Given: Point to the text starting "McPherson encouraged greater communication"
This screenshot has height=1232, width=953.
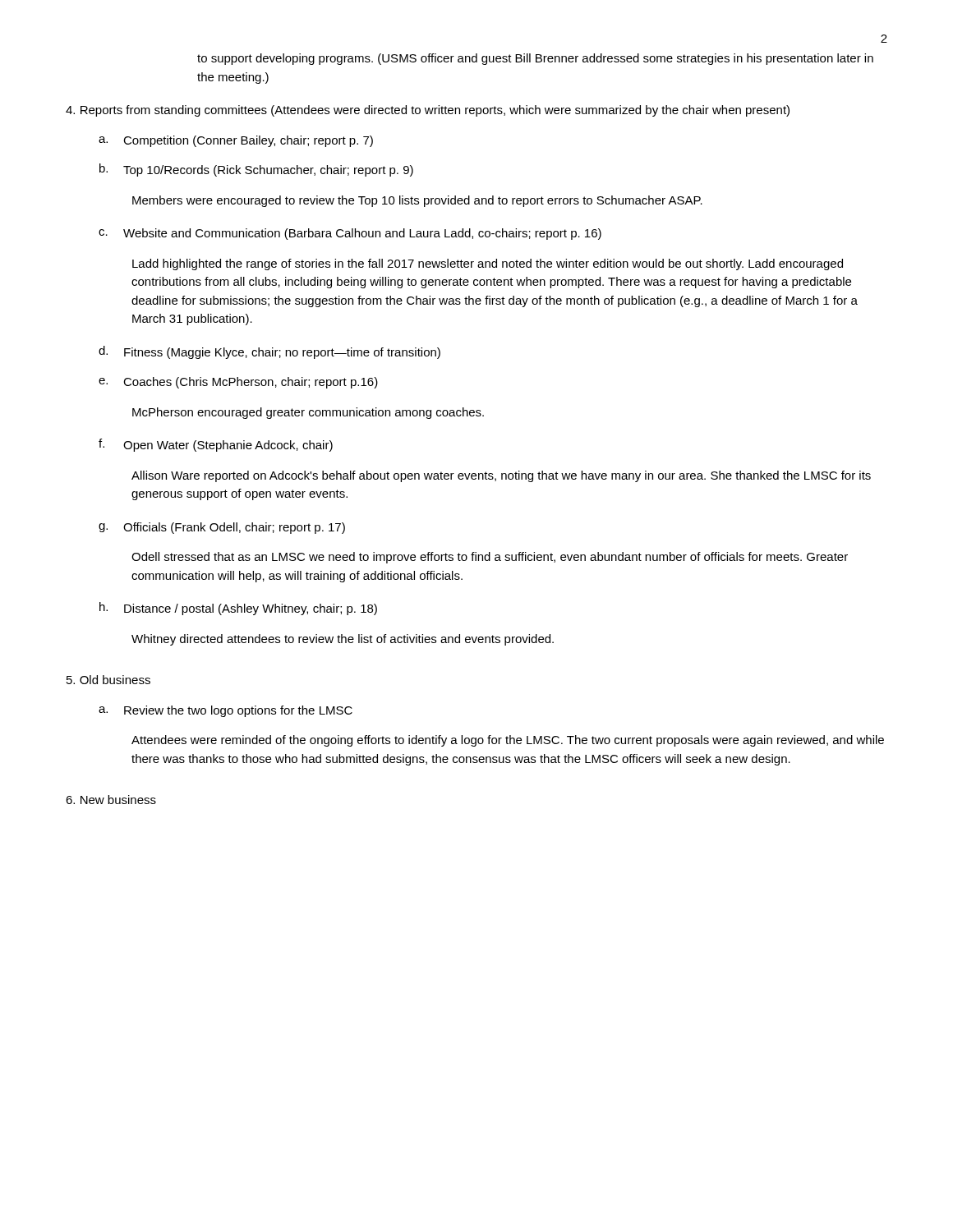Looking at the screenshot, I should pos(308,411).
